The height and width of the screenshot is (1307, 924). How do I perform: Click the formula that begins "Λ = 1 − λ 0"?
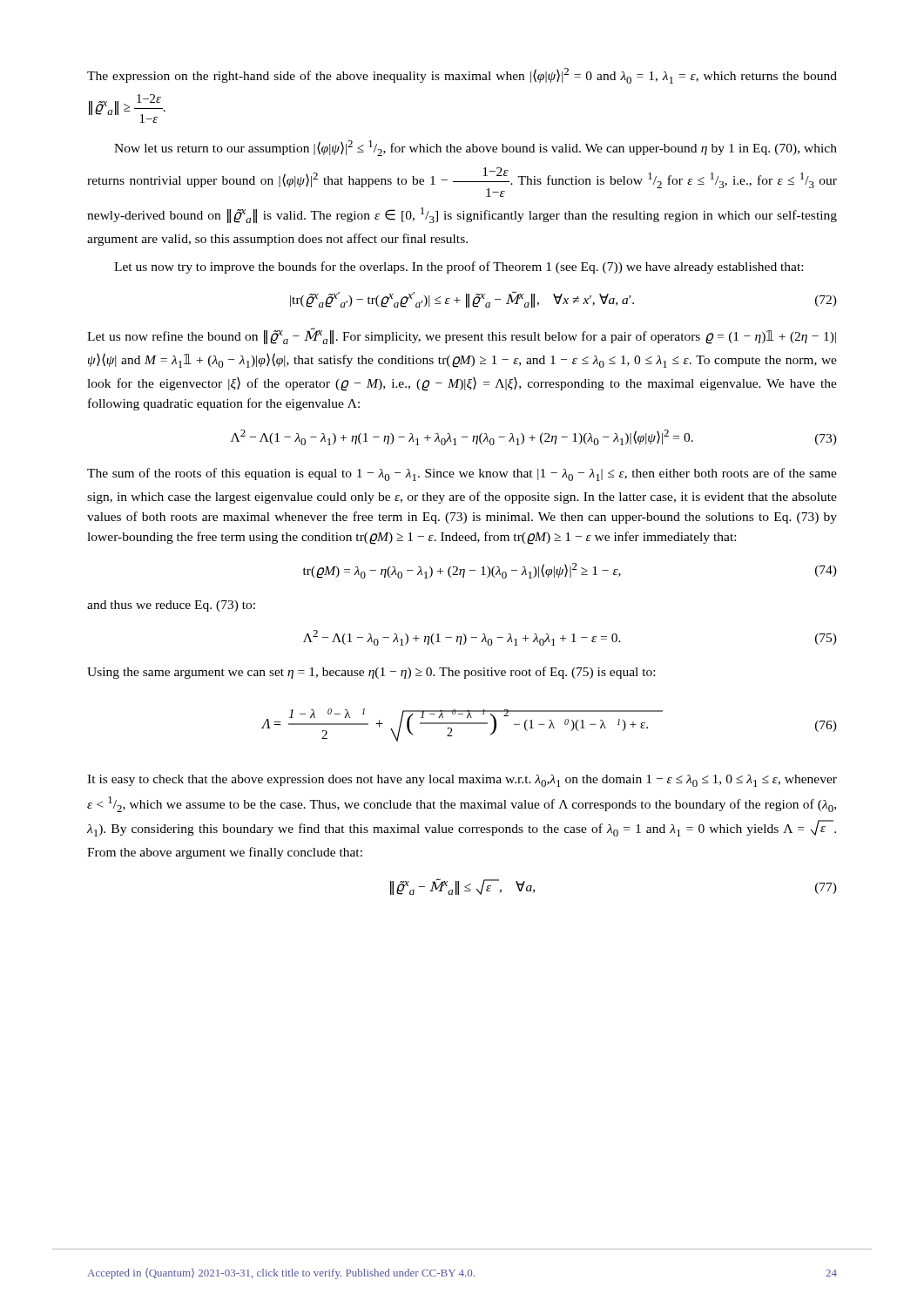[x=549, y=725]
